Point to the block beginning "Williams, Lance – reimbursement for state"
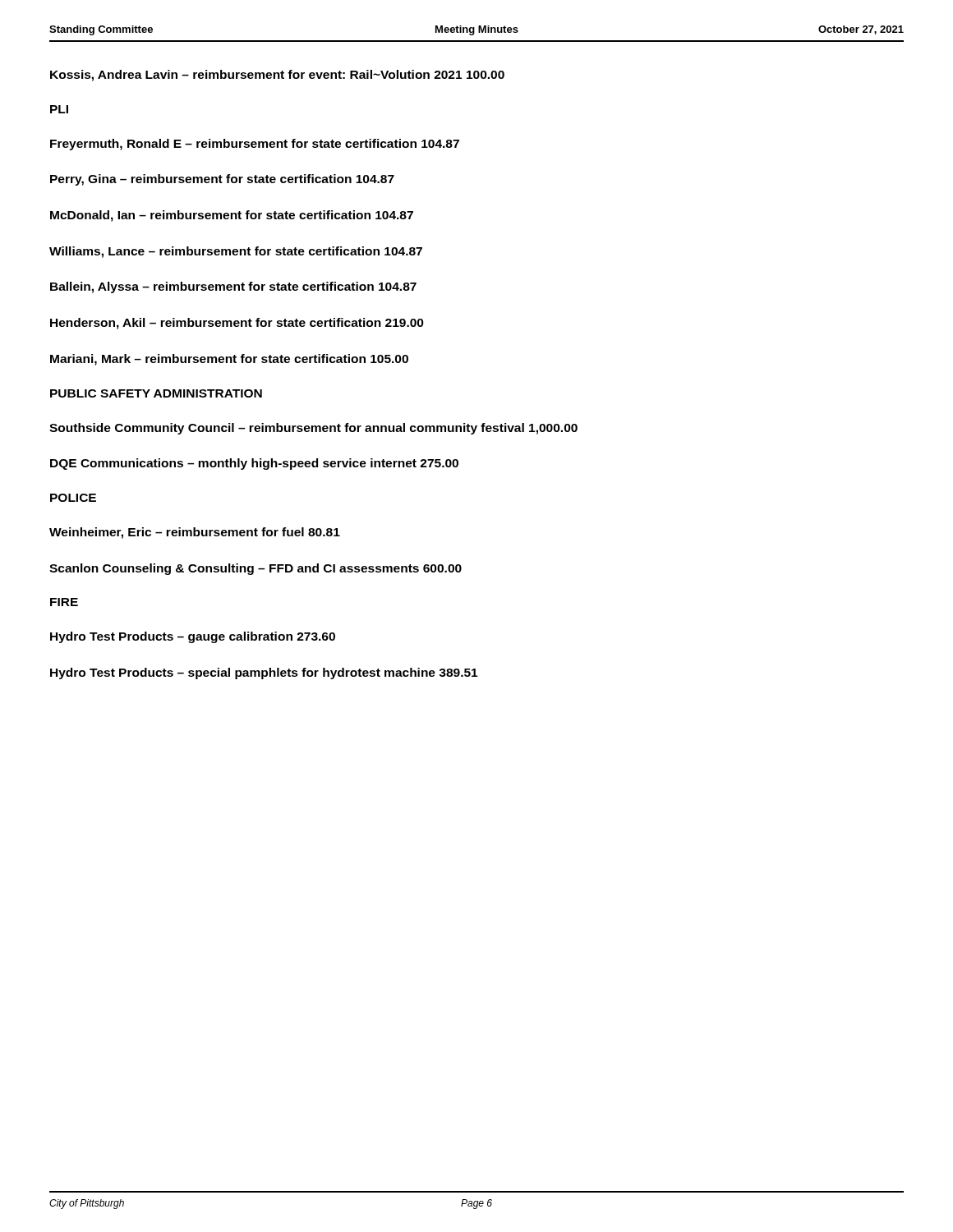 click(x=236, y=251)
